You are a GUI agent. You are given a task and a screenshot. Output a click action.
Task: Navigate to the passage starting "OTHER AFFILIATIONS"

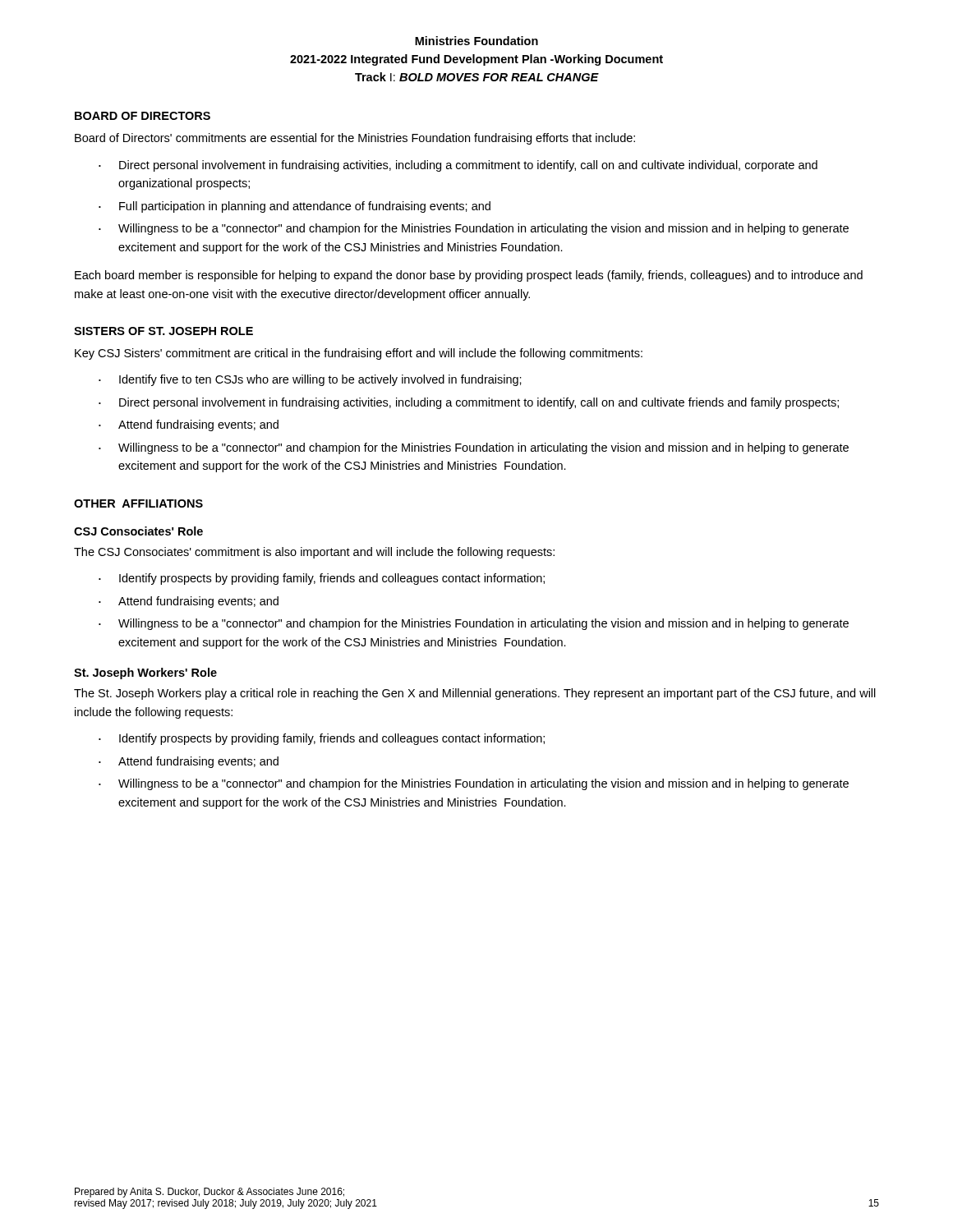138,503
